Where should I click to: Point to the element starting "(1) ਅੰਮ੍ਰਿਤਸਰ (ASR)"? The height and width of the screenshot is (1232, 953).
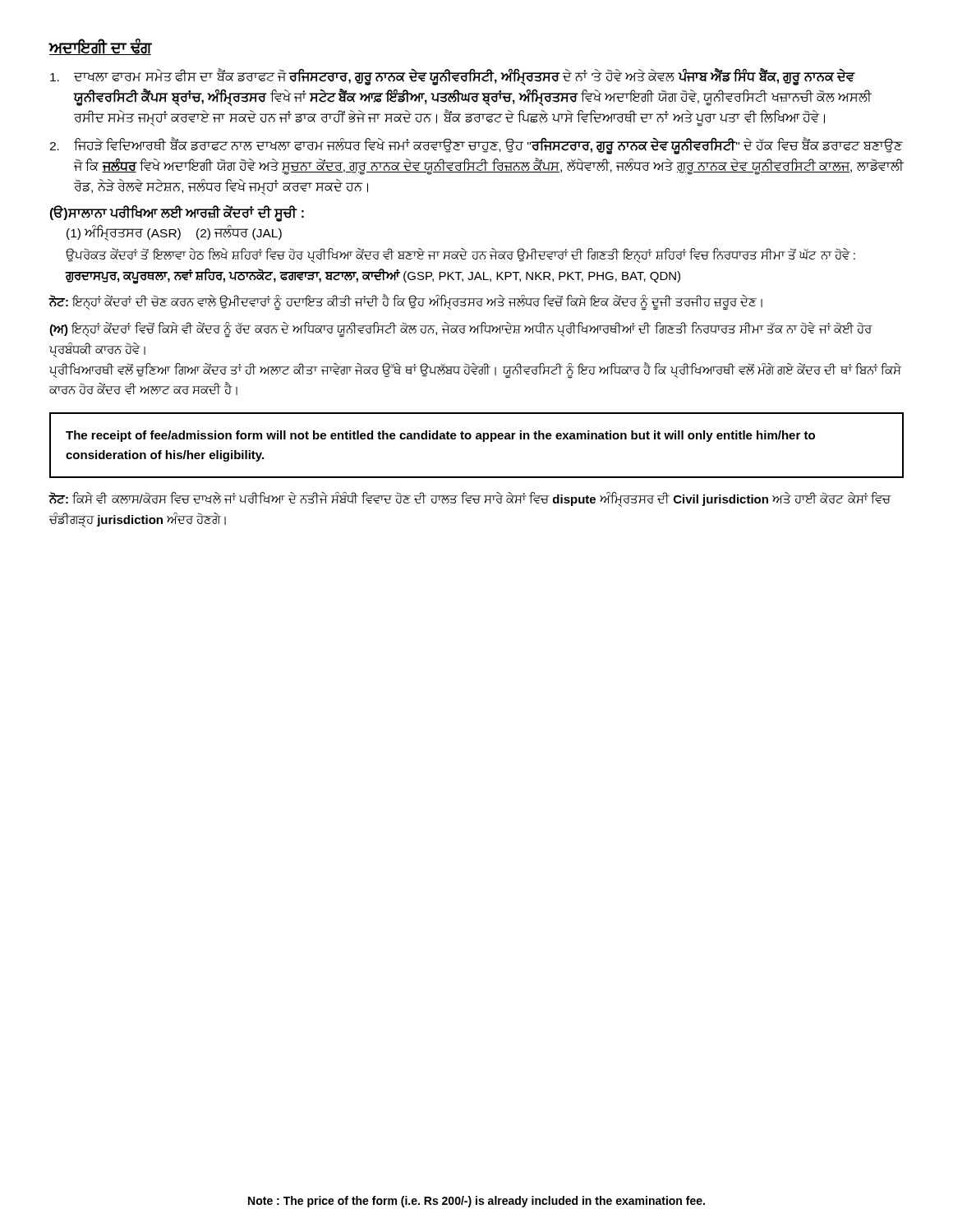point(174,233)
